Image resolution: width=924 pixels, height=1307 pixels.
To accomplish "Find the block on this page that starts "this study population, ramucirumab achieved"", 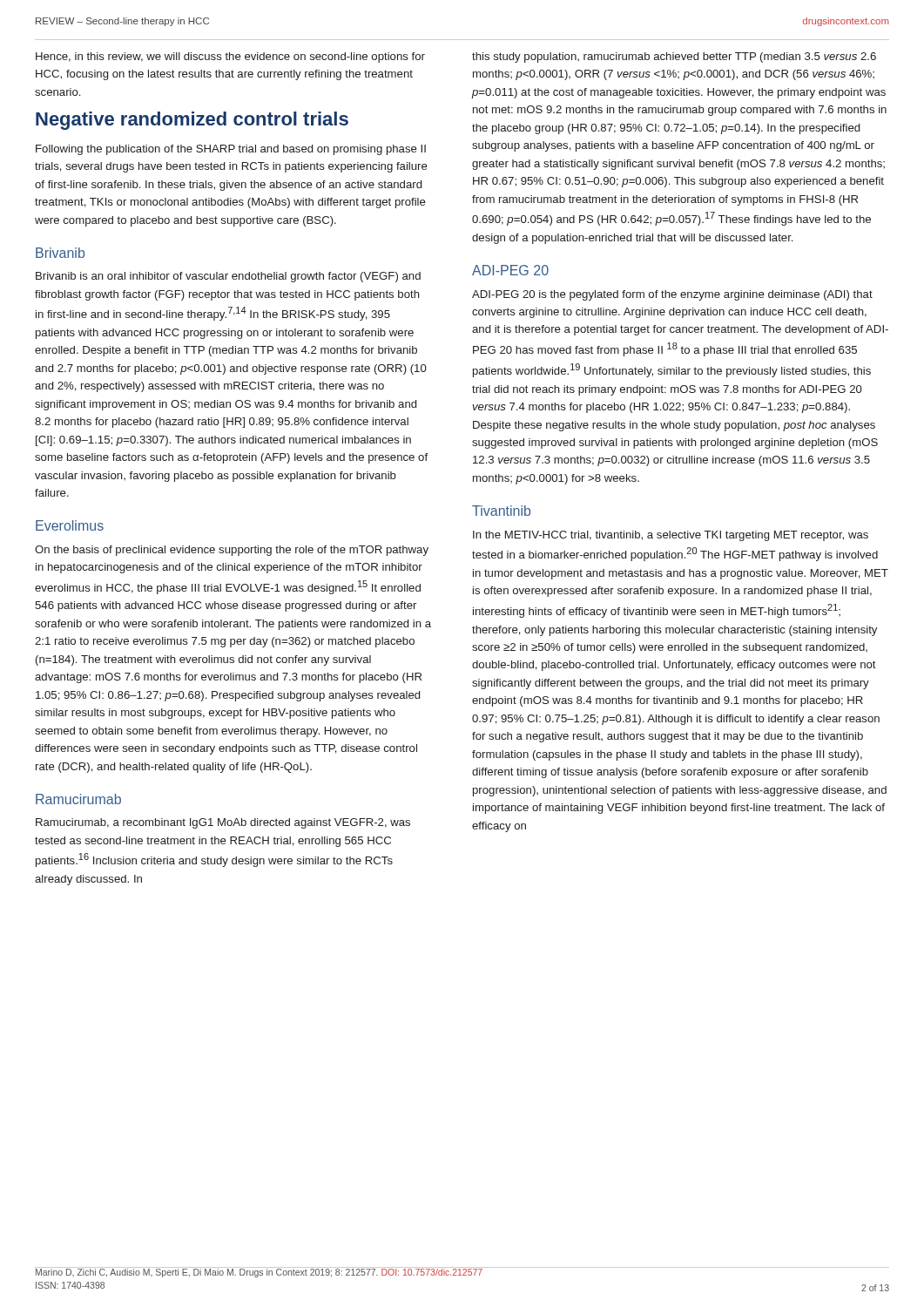I will (x=679, y=147).
